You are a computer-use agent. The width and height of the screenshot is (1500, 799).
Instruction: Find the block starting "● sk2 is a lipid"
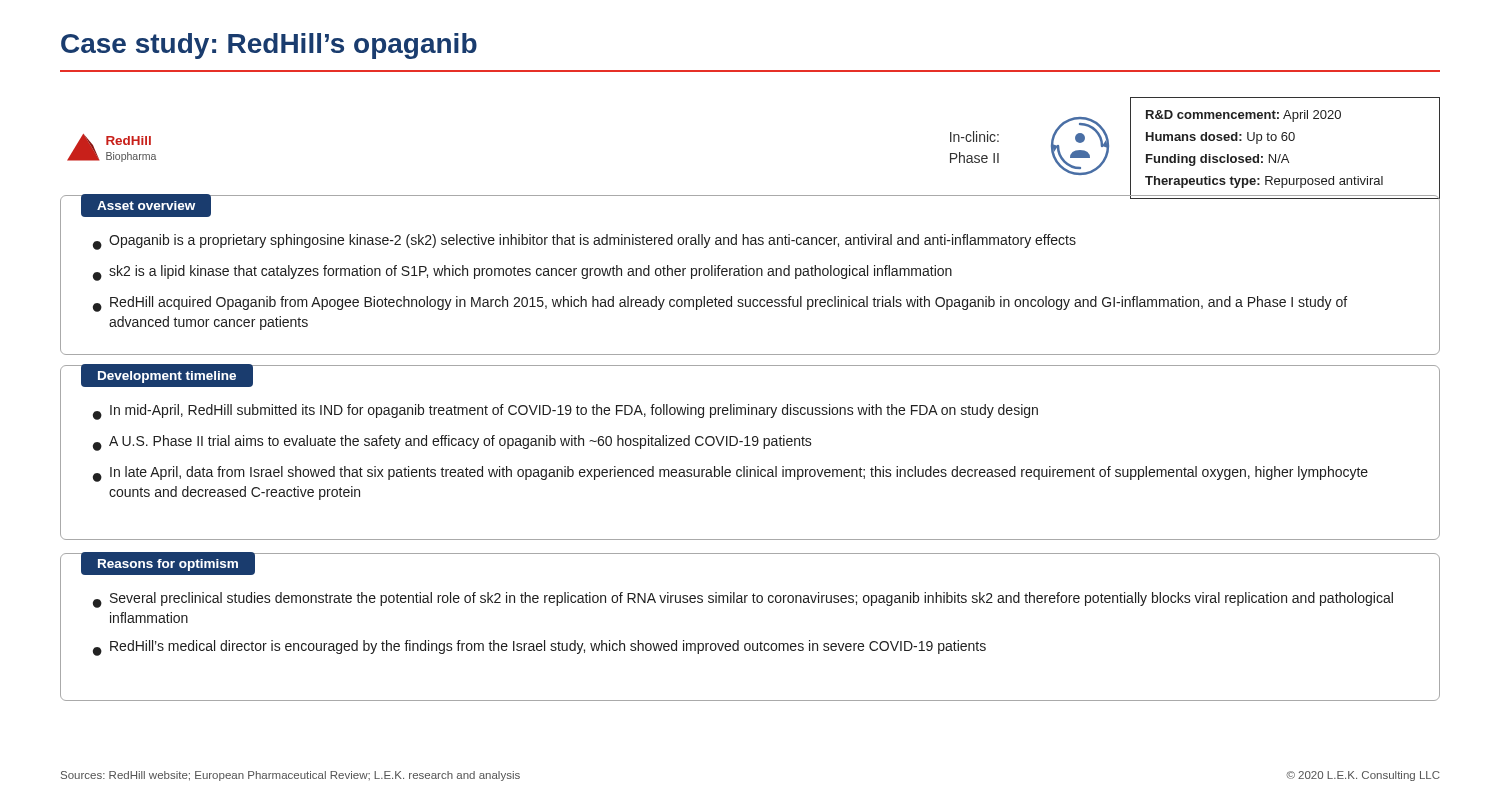coord(522,273)
